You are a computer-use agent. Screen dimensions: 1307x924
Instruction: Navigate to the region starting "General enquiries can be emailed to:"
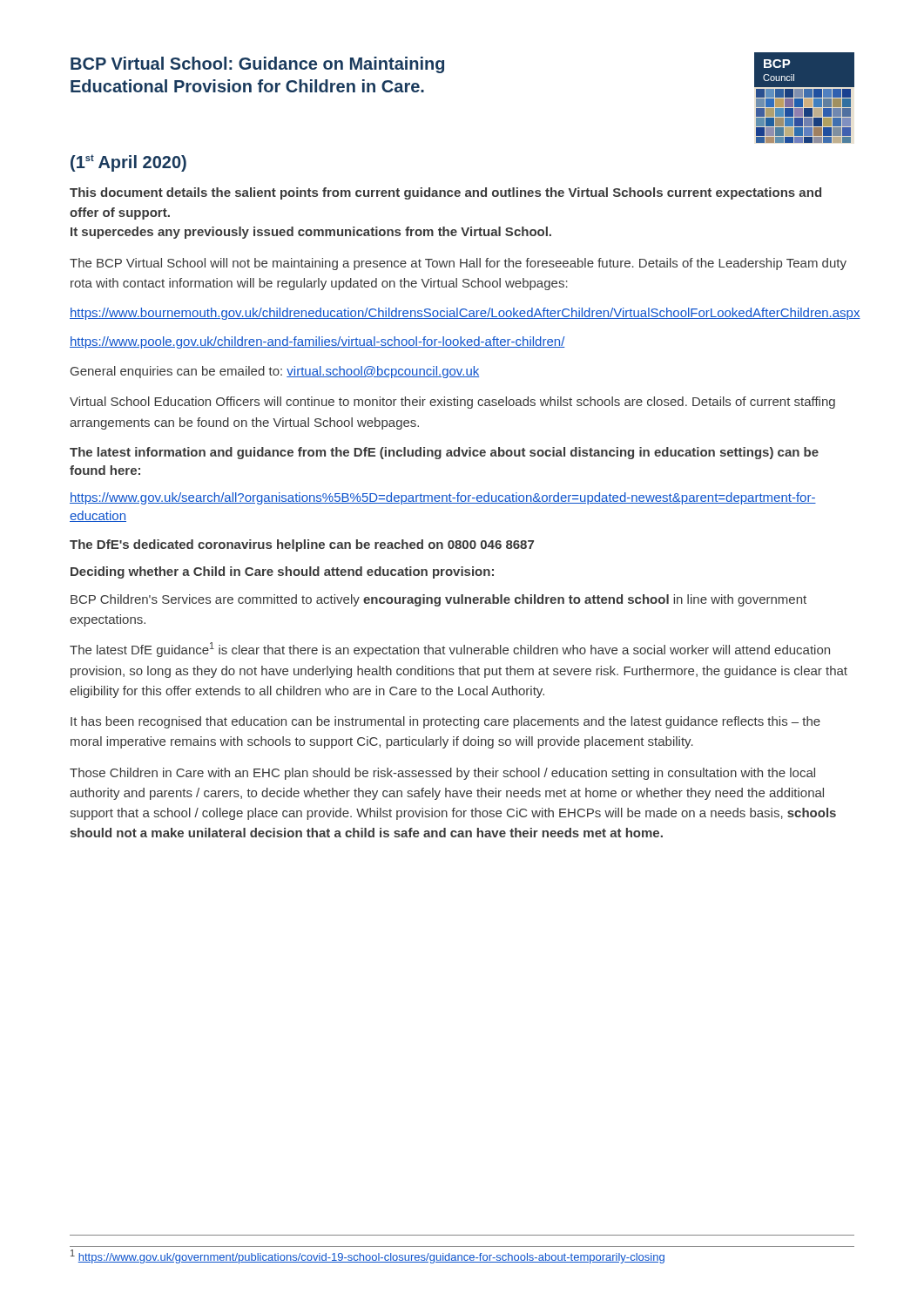coord(274,371)
